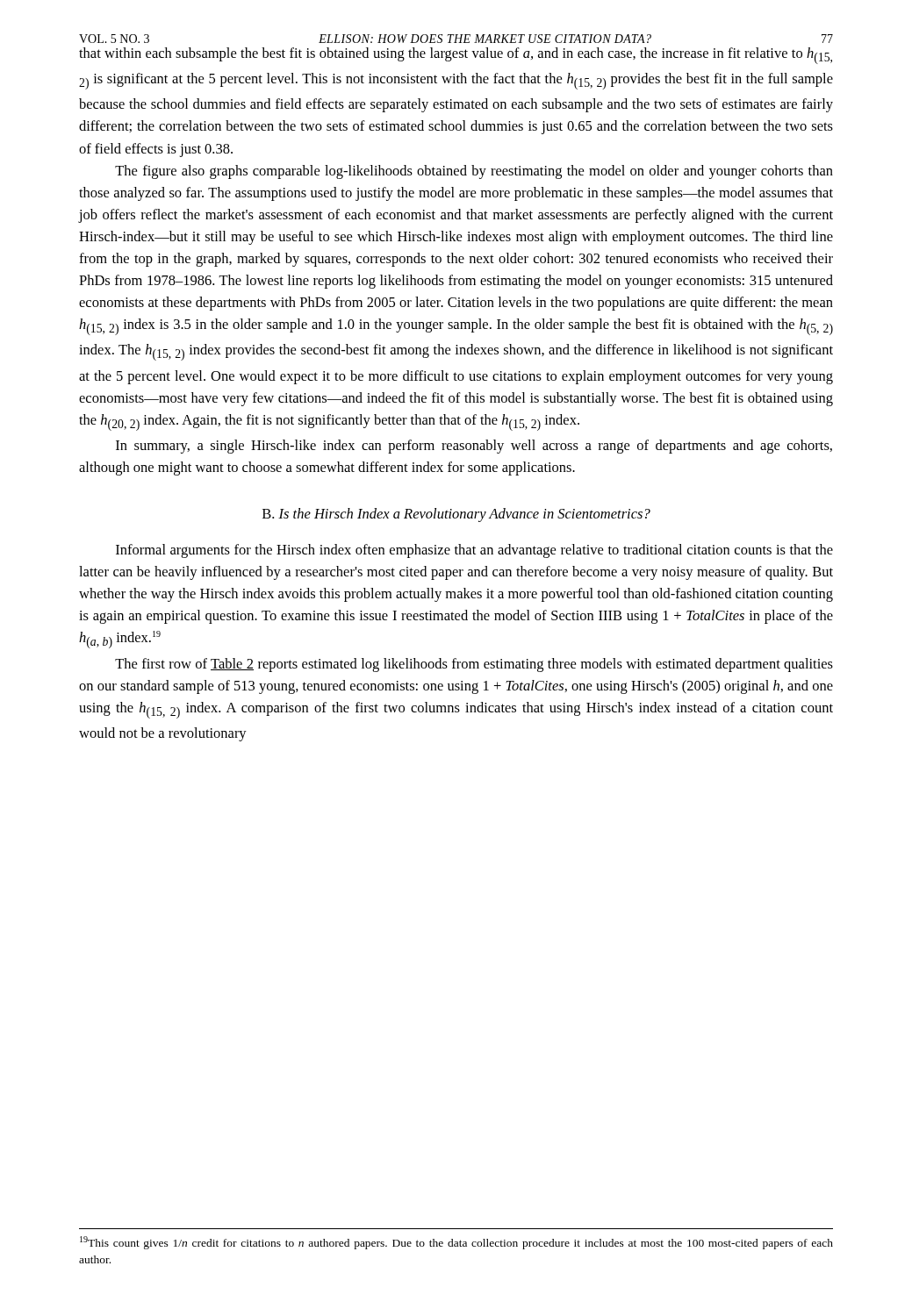Find a section header

click(x=456, y=514)
